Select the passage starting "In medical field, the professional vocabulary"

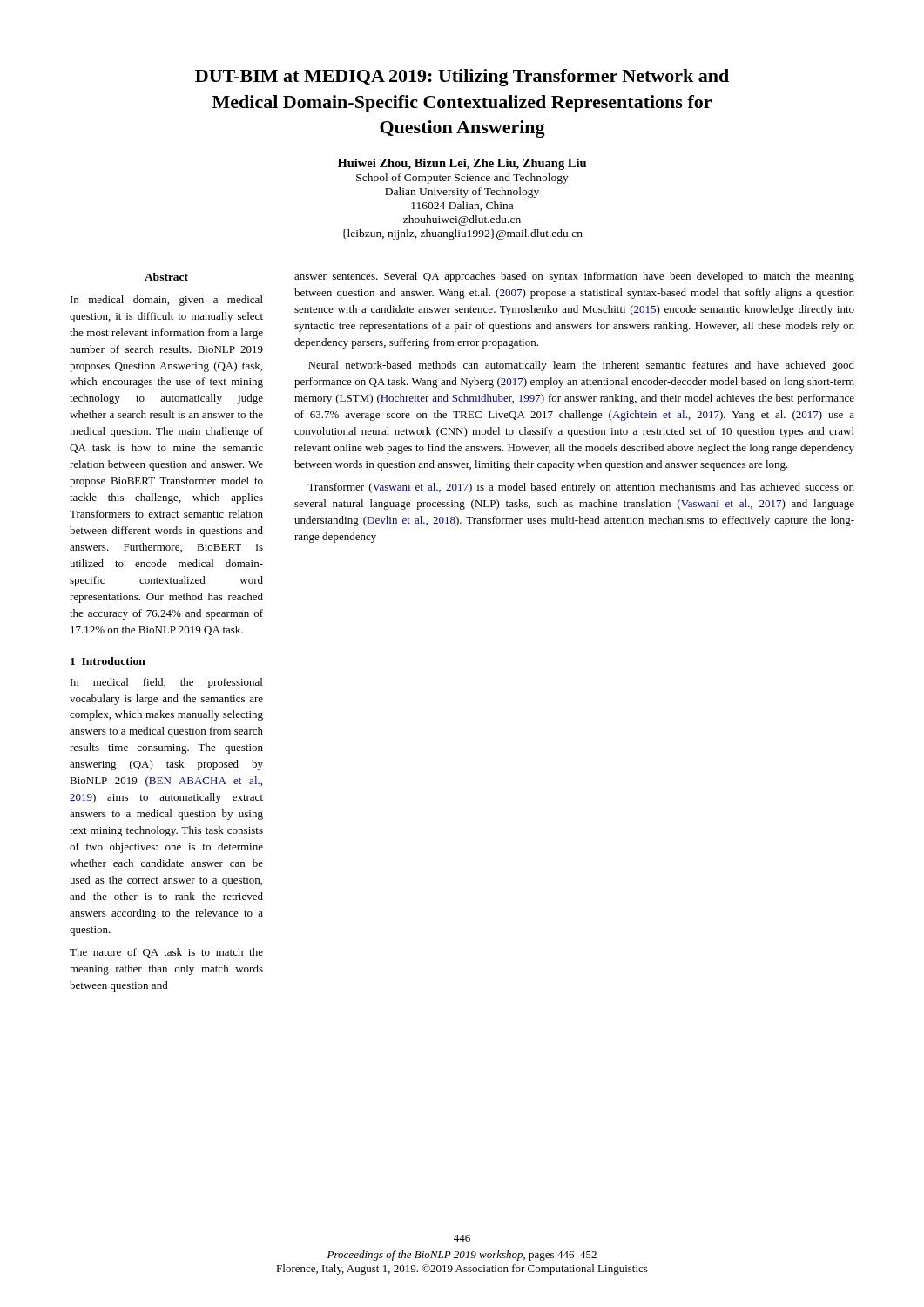click(x=166, y=805)
